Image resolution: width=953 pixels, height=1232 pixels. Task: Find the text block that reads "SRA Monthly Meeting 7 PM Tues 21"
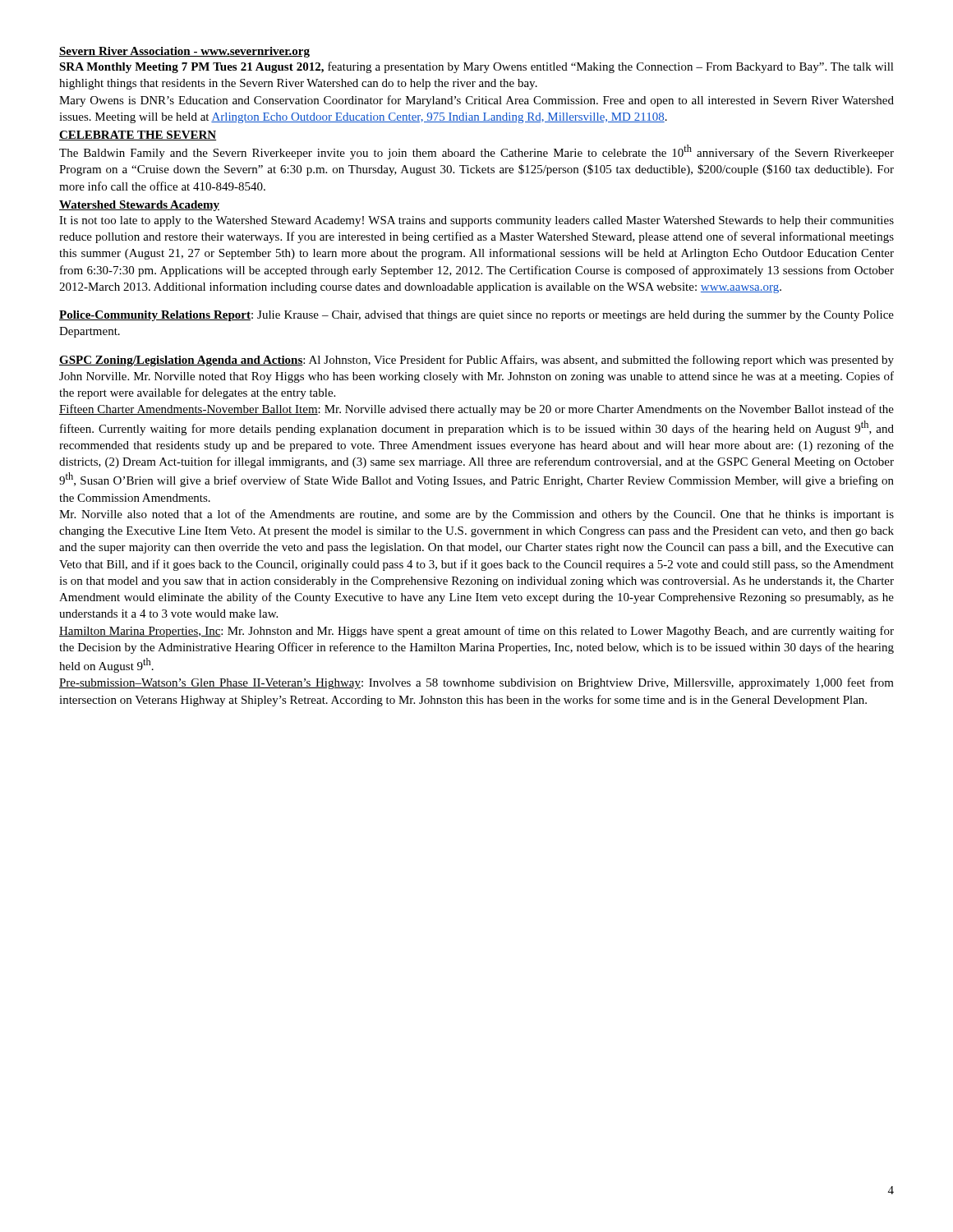coord(476,92)
